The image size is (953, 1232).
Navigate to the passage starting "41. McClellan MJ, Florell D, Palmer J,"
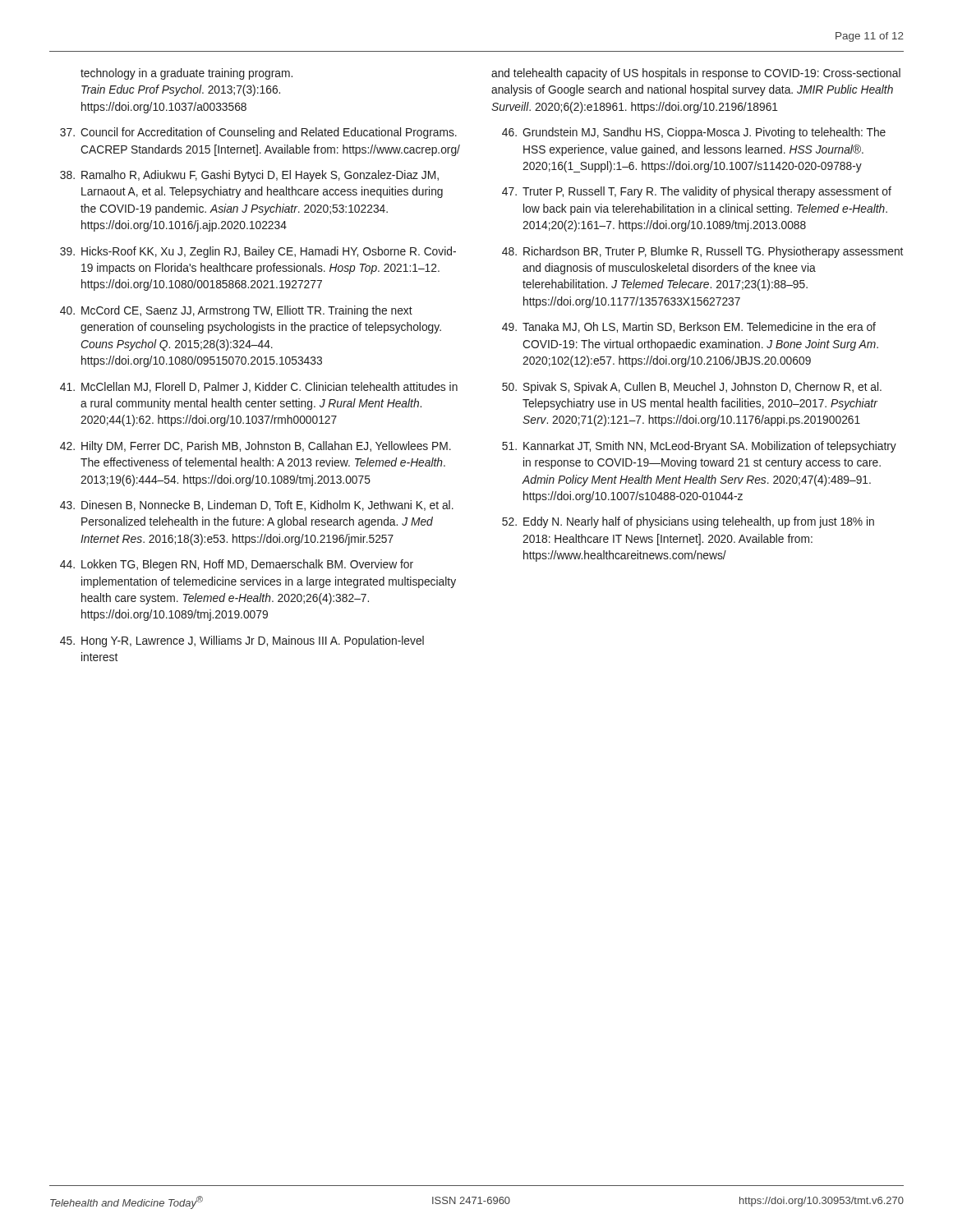tap(255, 404)
